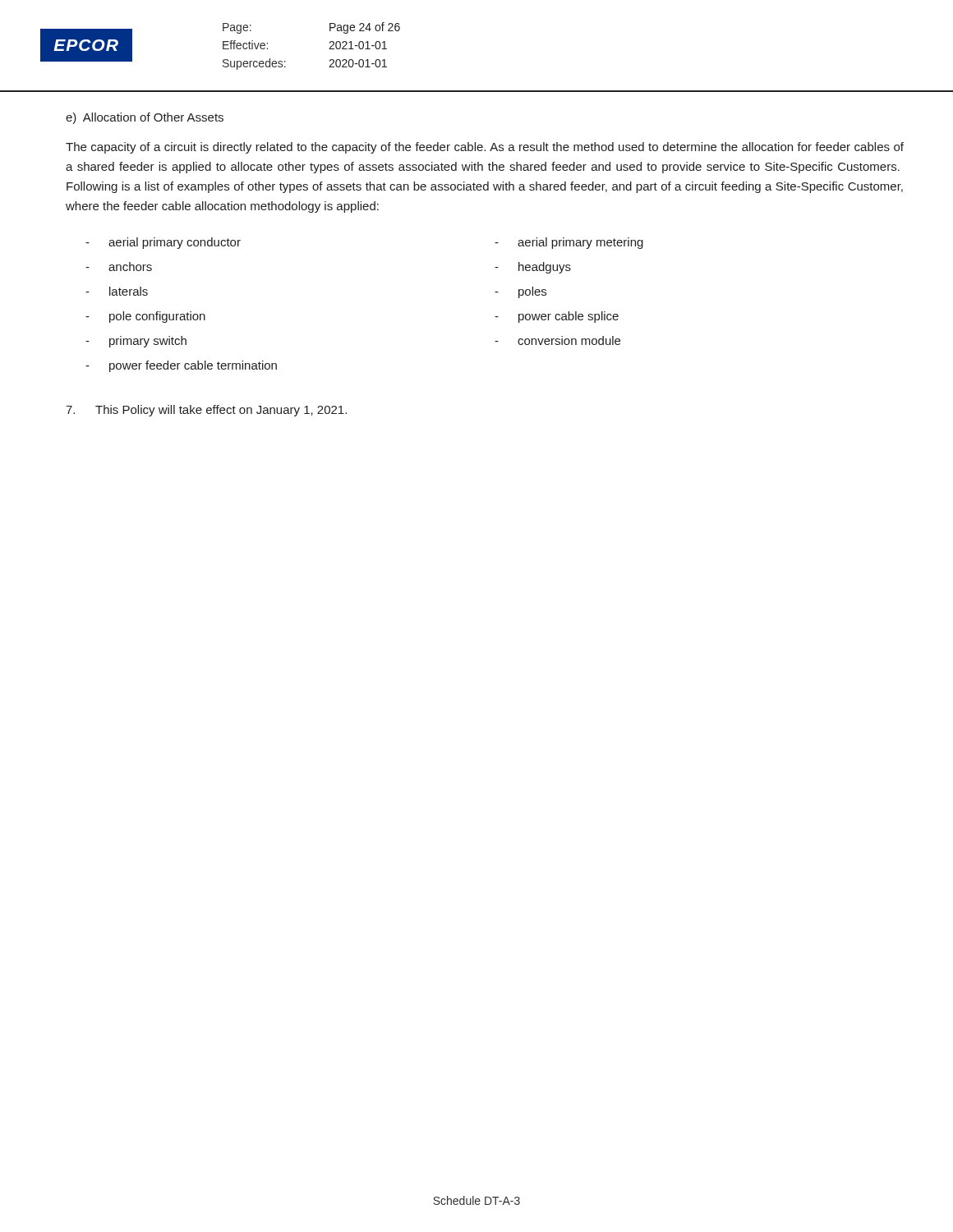Select the text block starting "- primary switch"
Image resolution: width=953 pixels, height=1232 pixels.
[x=136, y=341]
